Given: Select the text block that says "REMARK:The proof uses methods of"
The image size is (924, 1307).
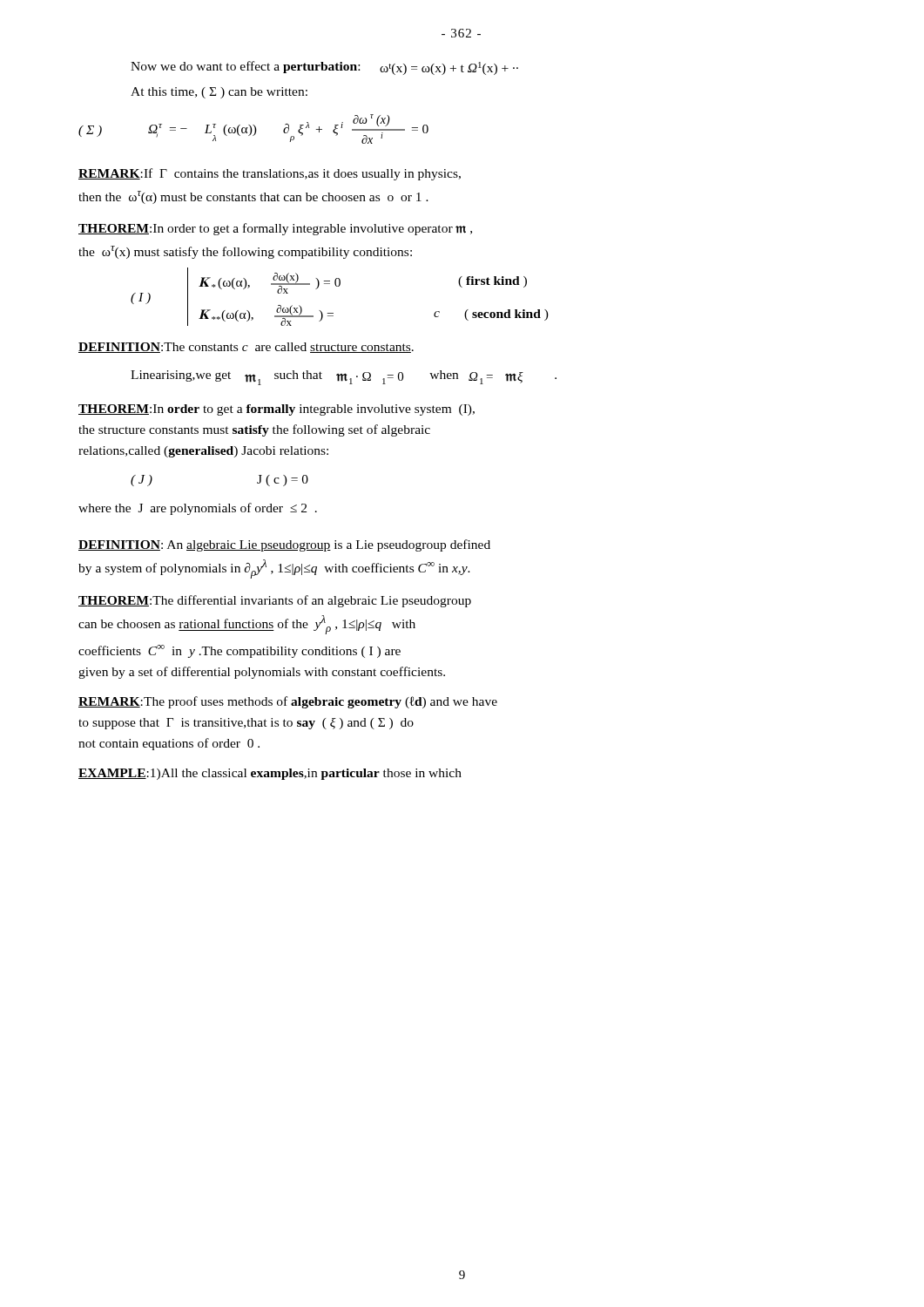Looking at the screenshot, I should coord(288,702).
